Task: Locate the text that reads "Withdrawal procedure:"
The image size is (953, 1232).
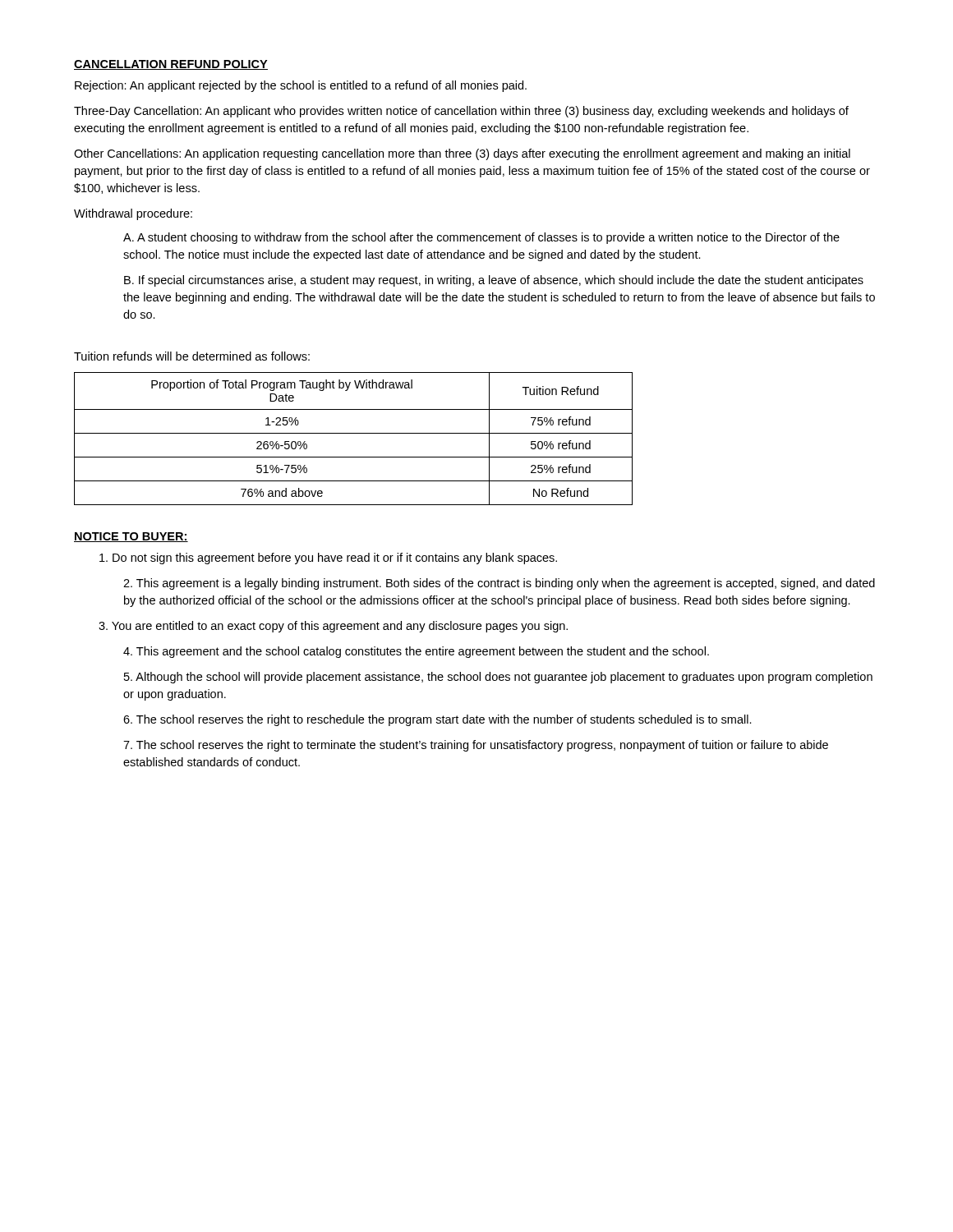Action: pos(134,214)
